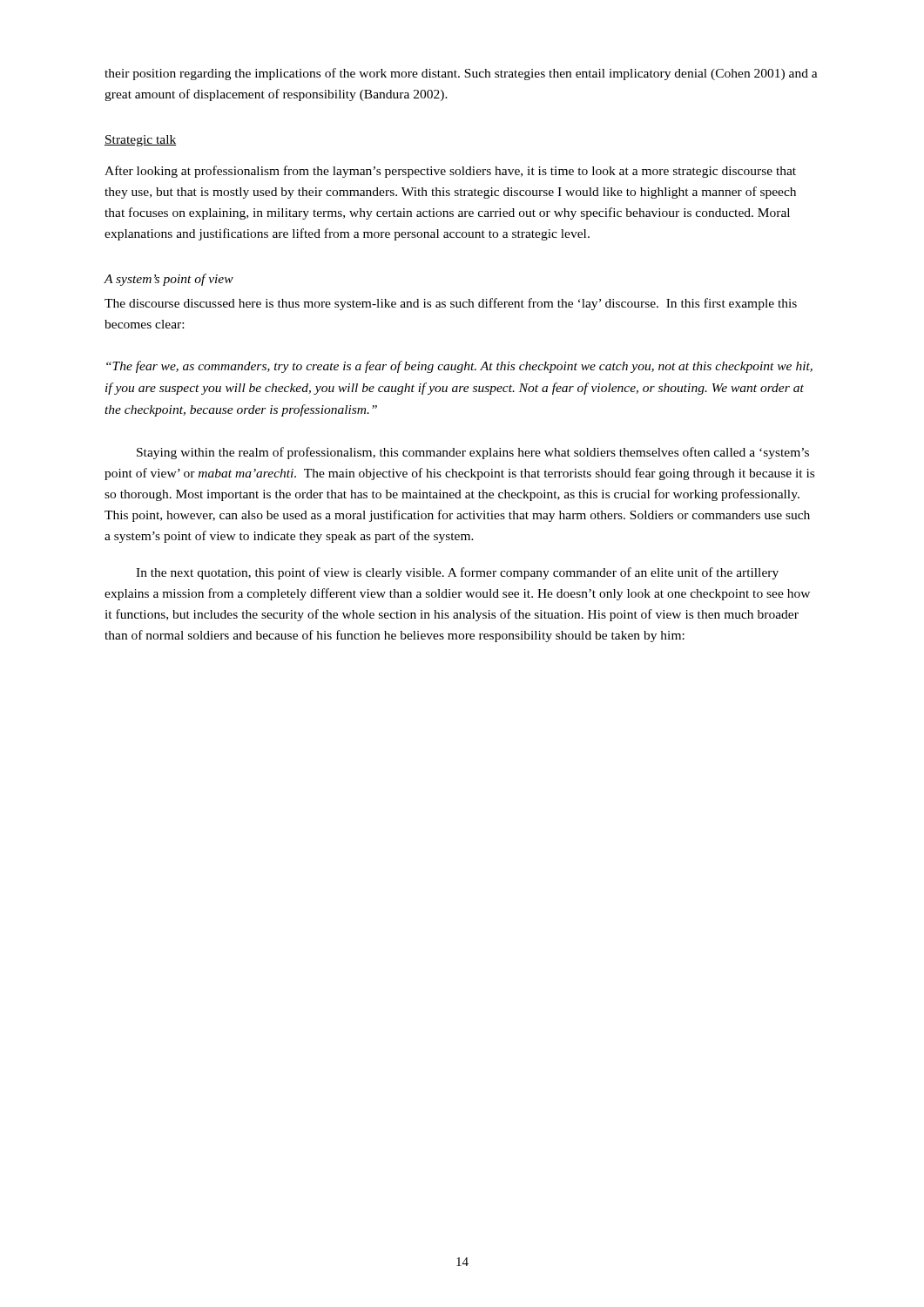Image resolution: width=924 pixels, height=1307 pixels.
Task: Where is the passage that starts "their position regarding the implications of the work"?
Action: 461,83
